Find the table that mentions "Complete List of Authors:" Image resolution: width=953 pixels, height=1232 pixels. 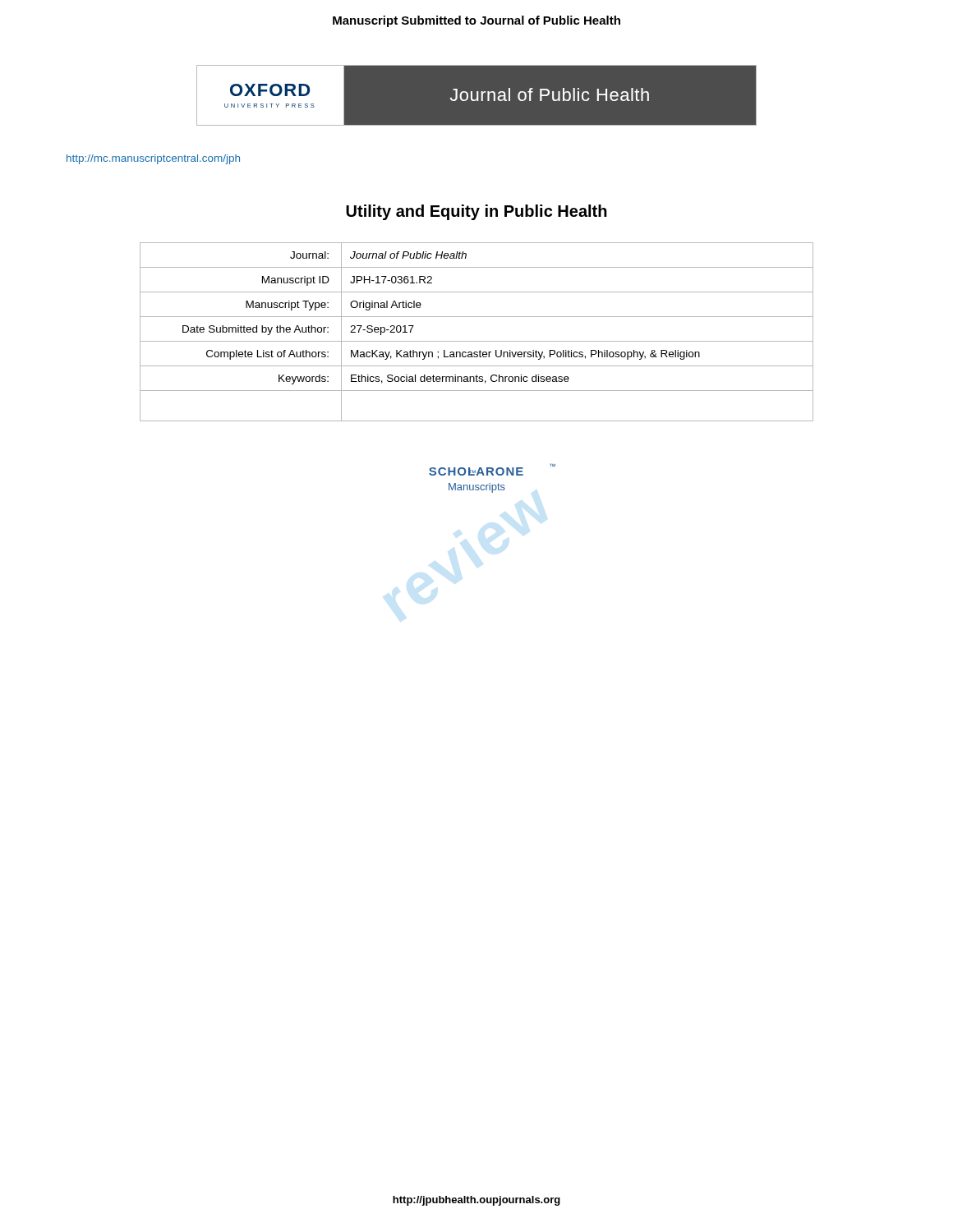(x=476, y=332)
